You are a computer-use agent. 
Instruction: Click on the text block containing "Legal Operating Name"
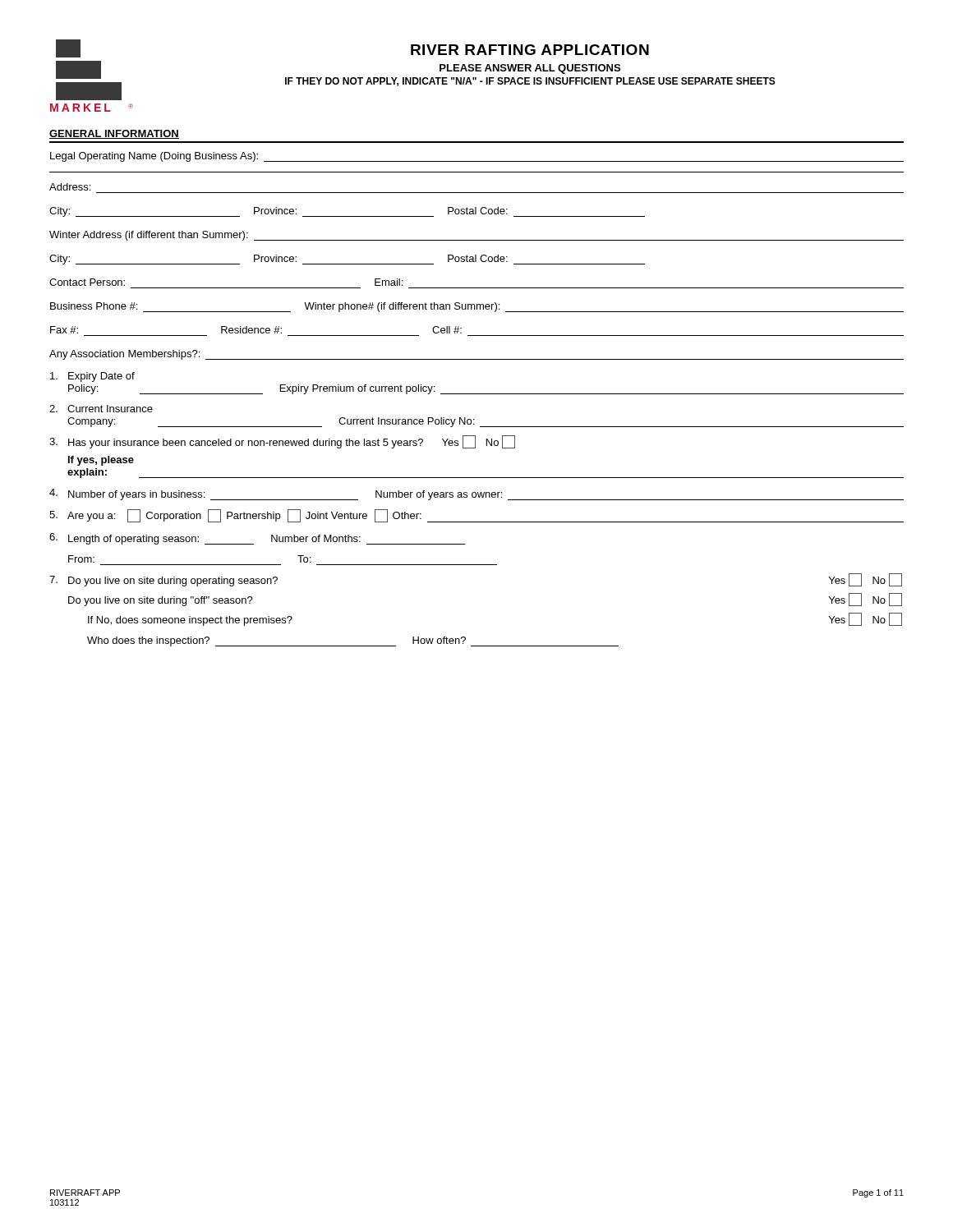click(476, 155)
